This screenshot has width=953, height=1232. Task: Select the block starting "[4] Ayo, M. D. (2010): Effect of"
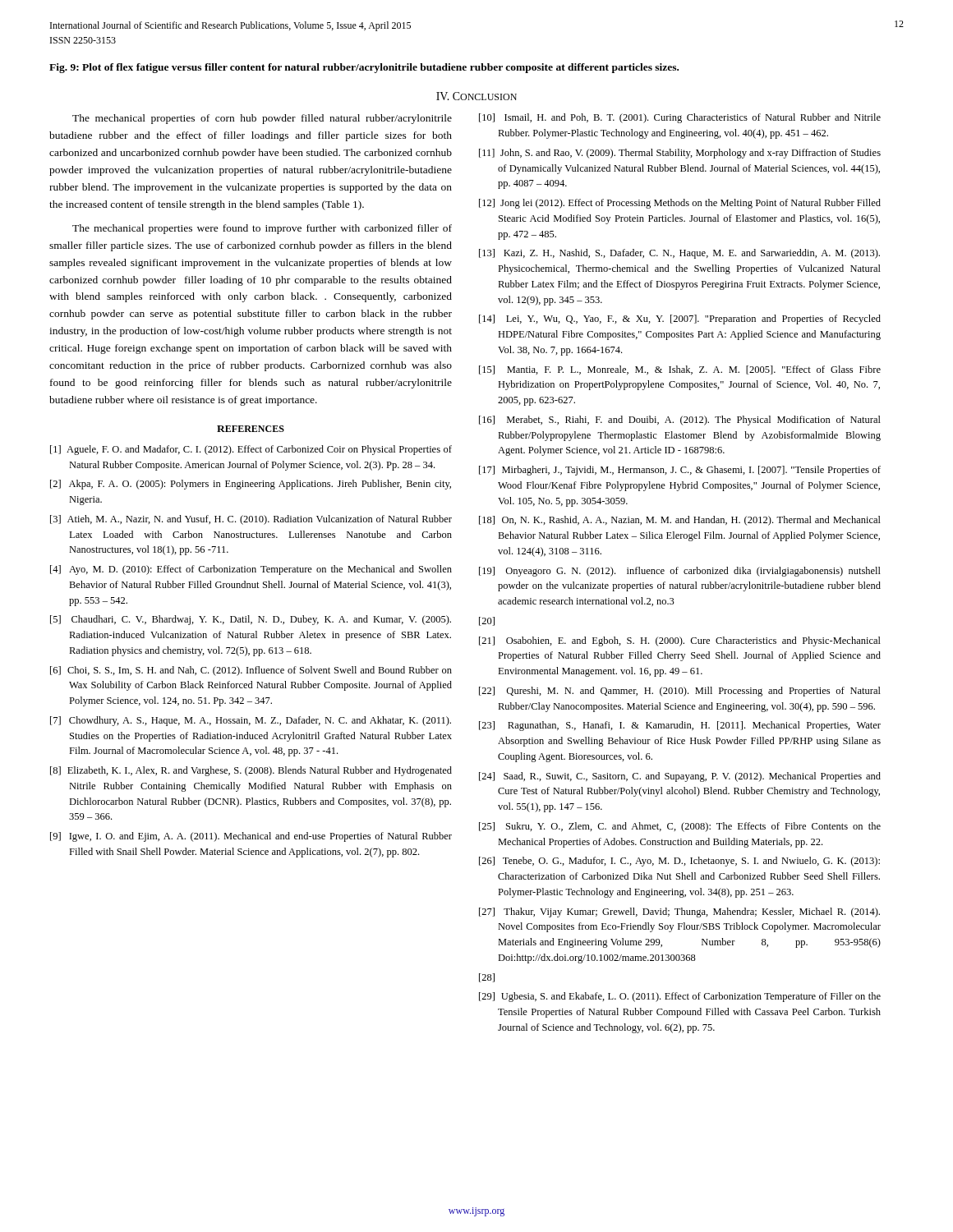click(x=251, y=585)
